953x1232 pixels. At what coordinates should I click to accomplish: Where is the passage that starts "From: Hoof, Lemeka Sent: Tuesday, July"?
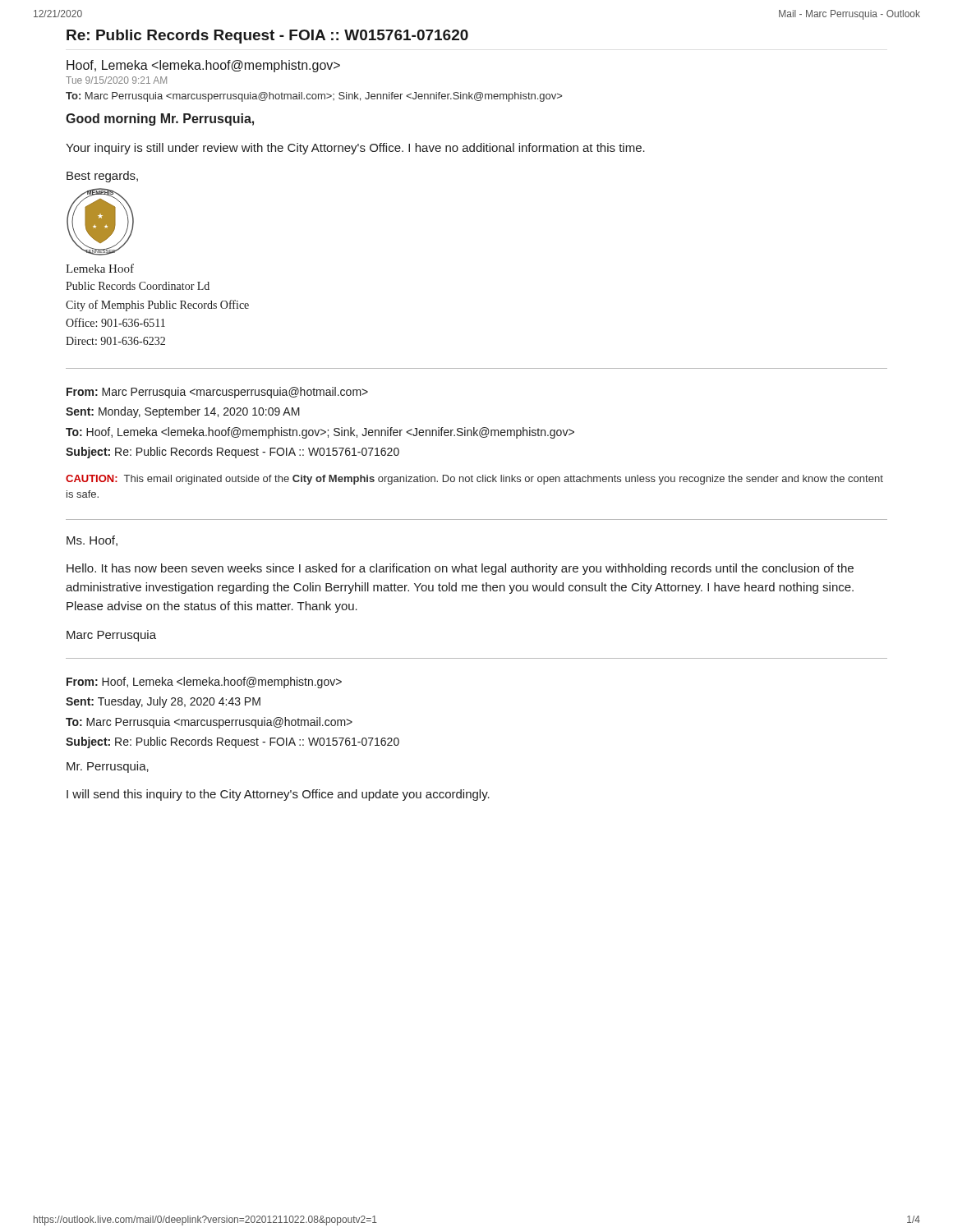[x=233, y=712]
